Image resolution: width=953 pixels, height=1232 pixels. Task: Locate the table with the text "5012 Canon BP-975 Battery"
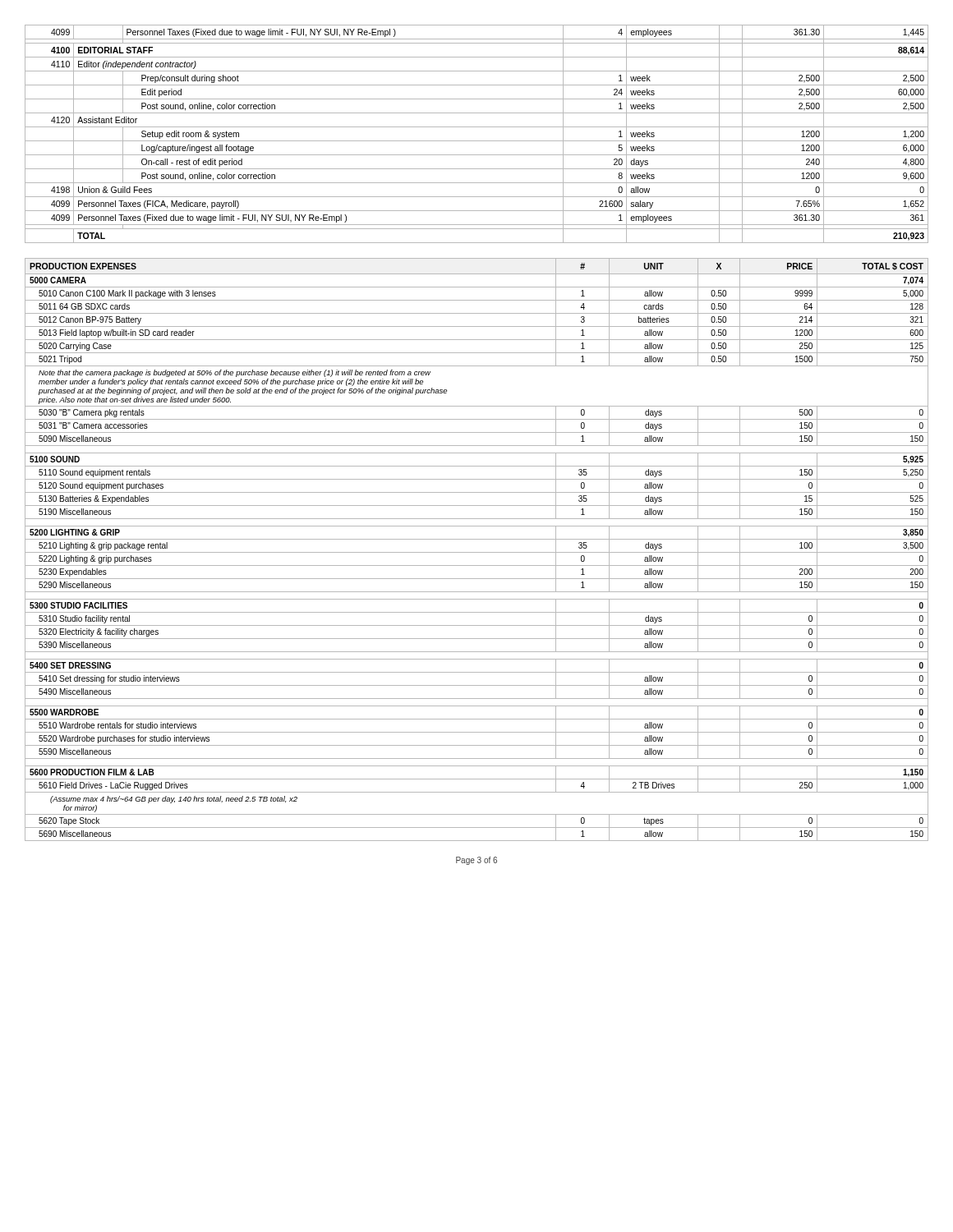[x=476, y=549]
